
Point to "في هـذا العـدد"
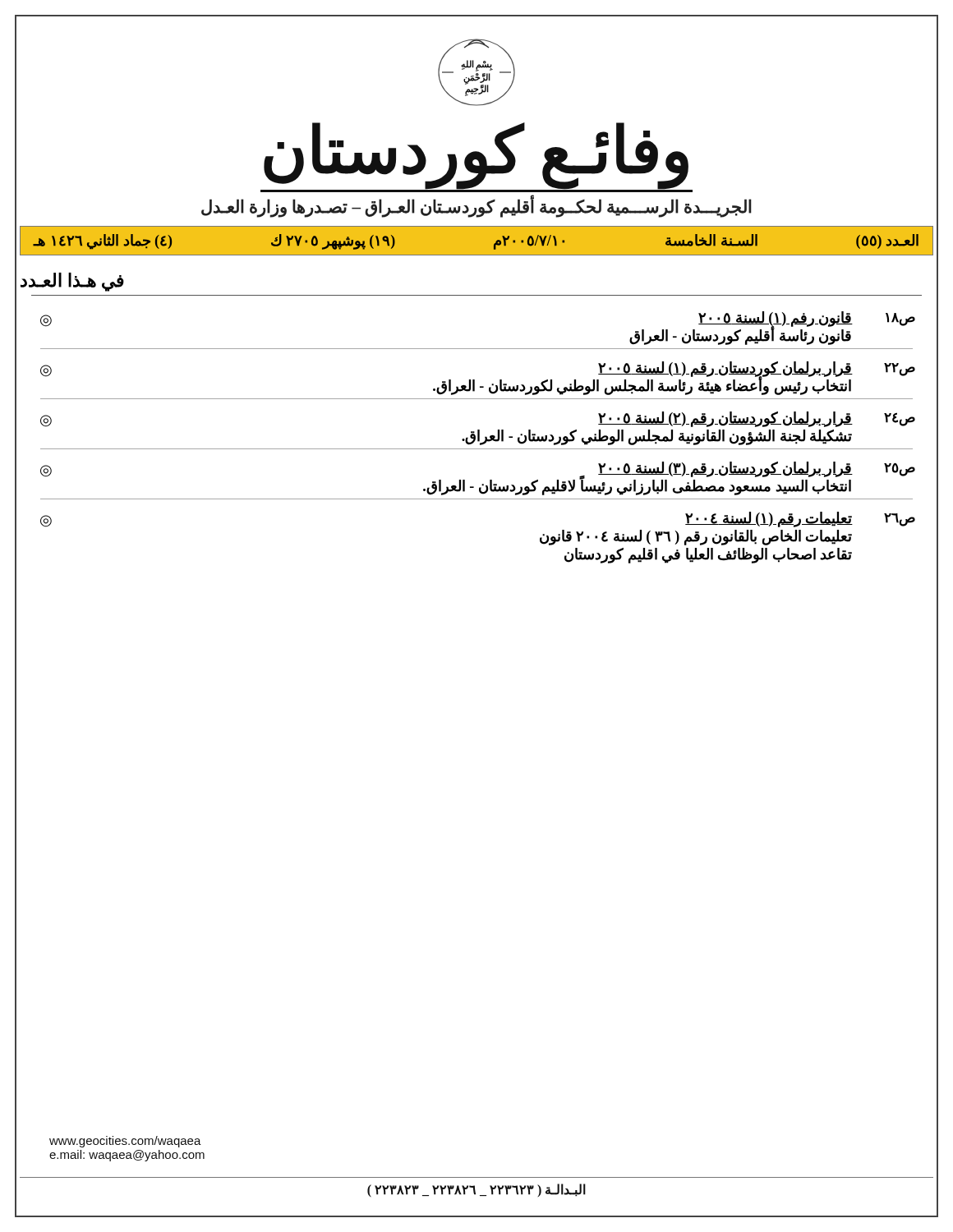coord(72,280)
